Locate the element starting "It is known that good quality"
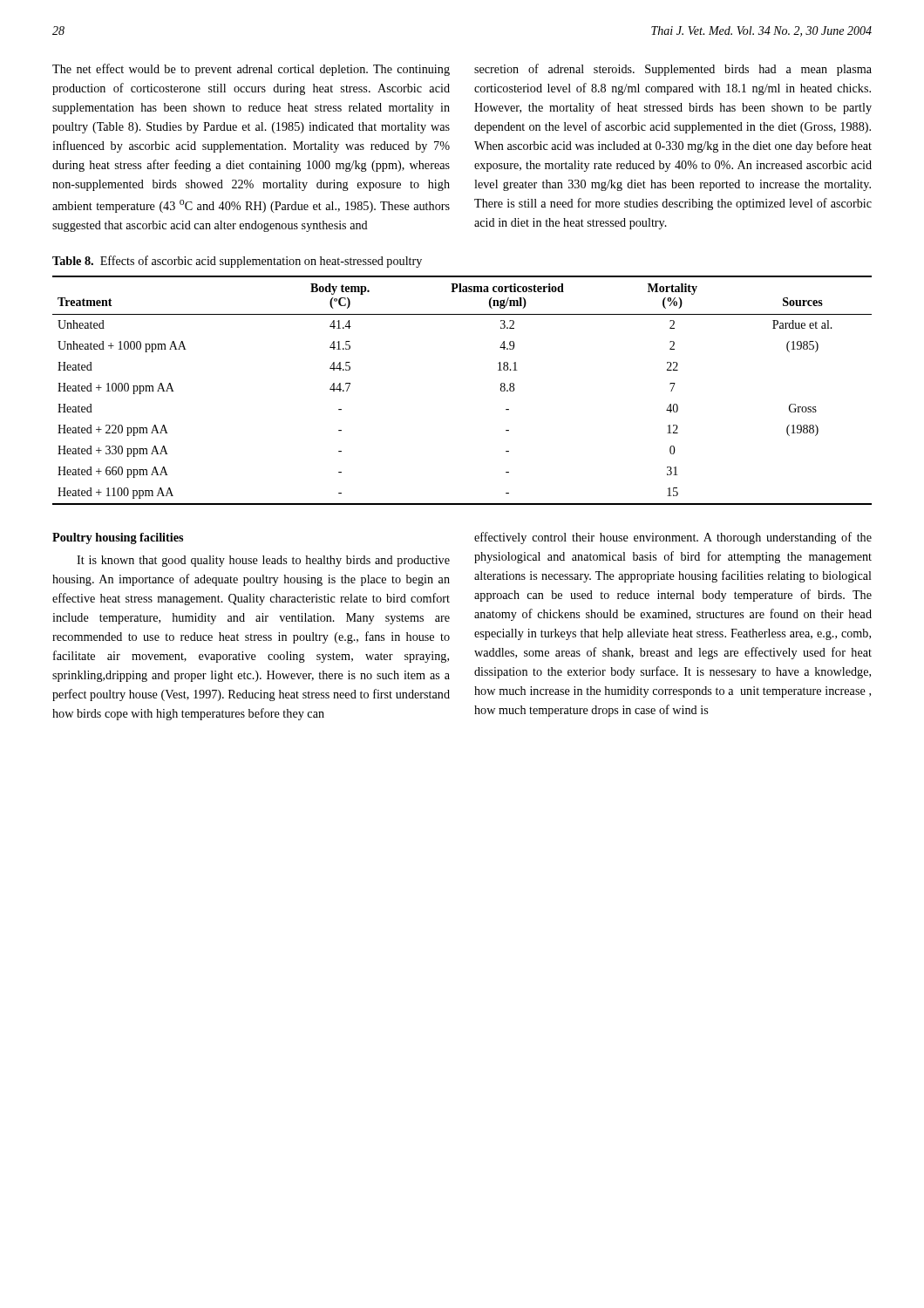Image resolution: width=924 pixels, height=1308 pixels. point(251,636)
